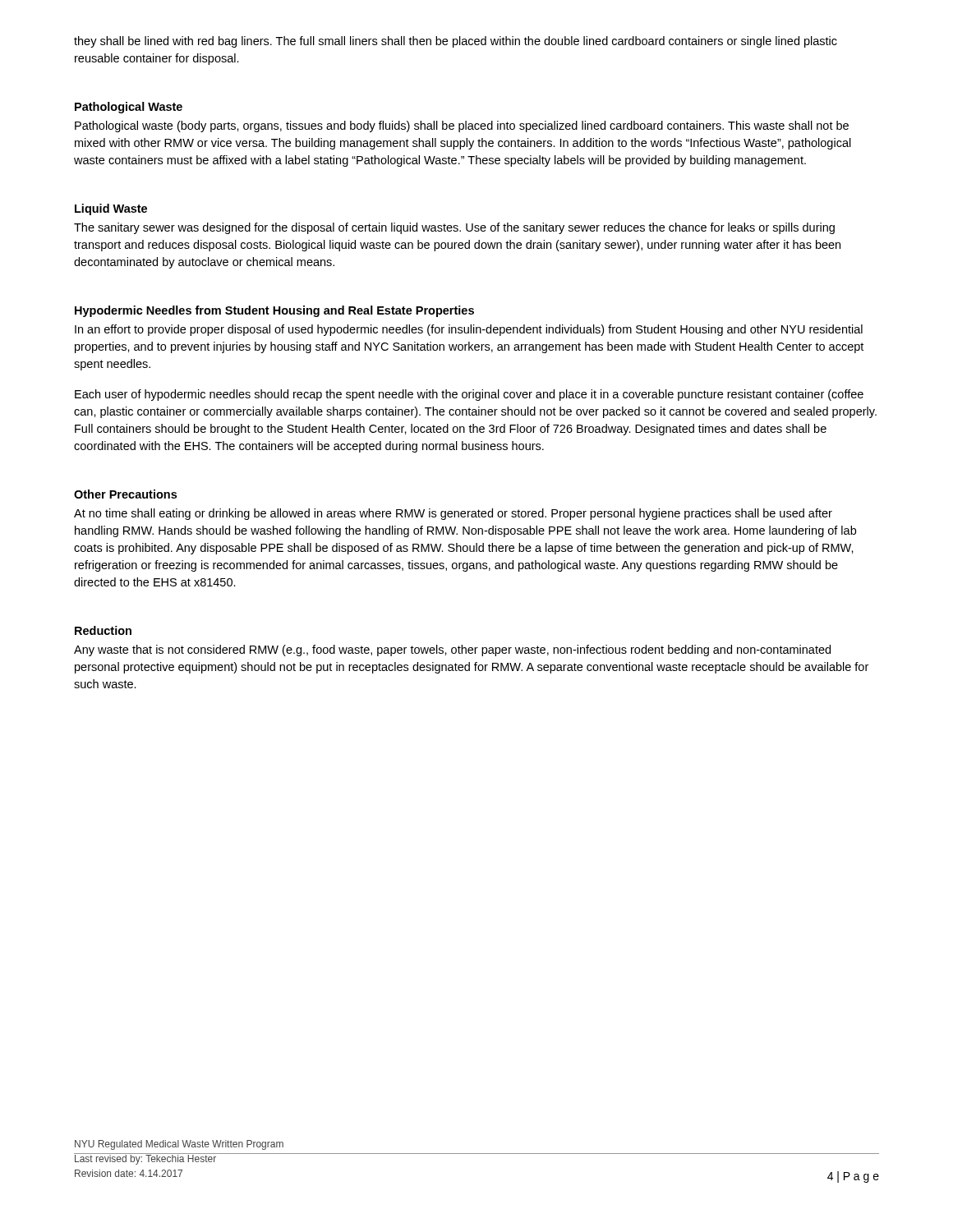The height and width of the screenshot is (1232, 953).
Task: Find "Pathological Waste" on this page
Action: (128, 107)
